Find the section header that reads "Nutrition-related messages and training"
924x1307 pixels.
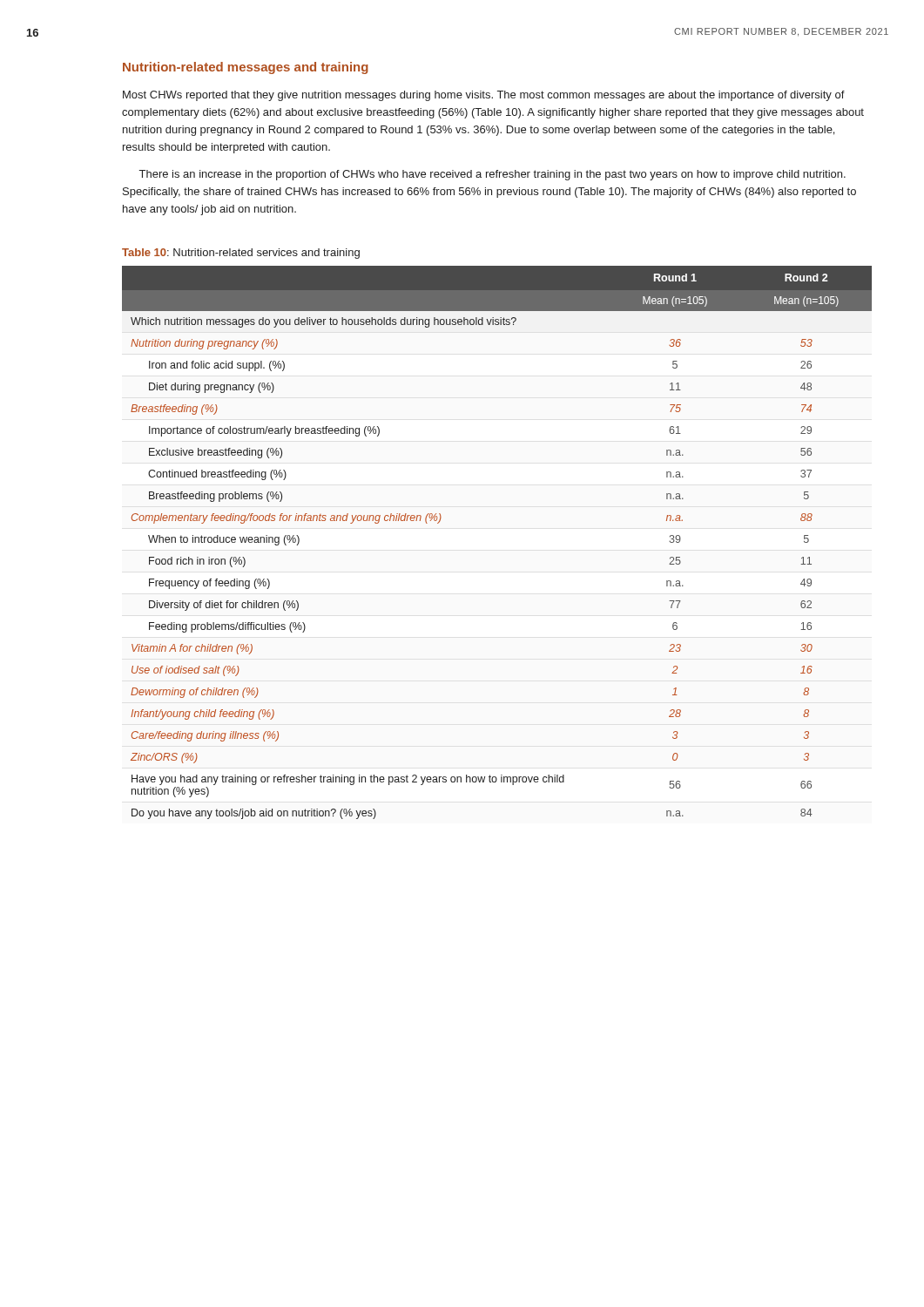pos(245,67)
